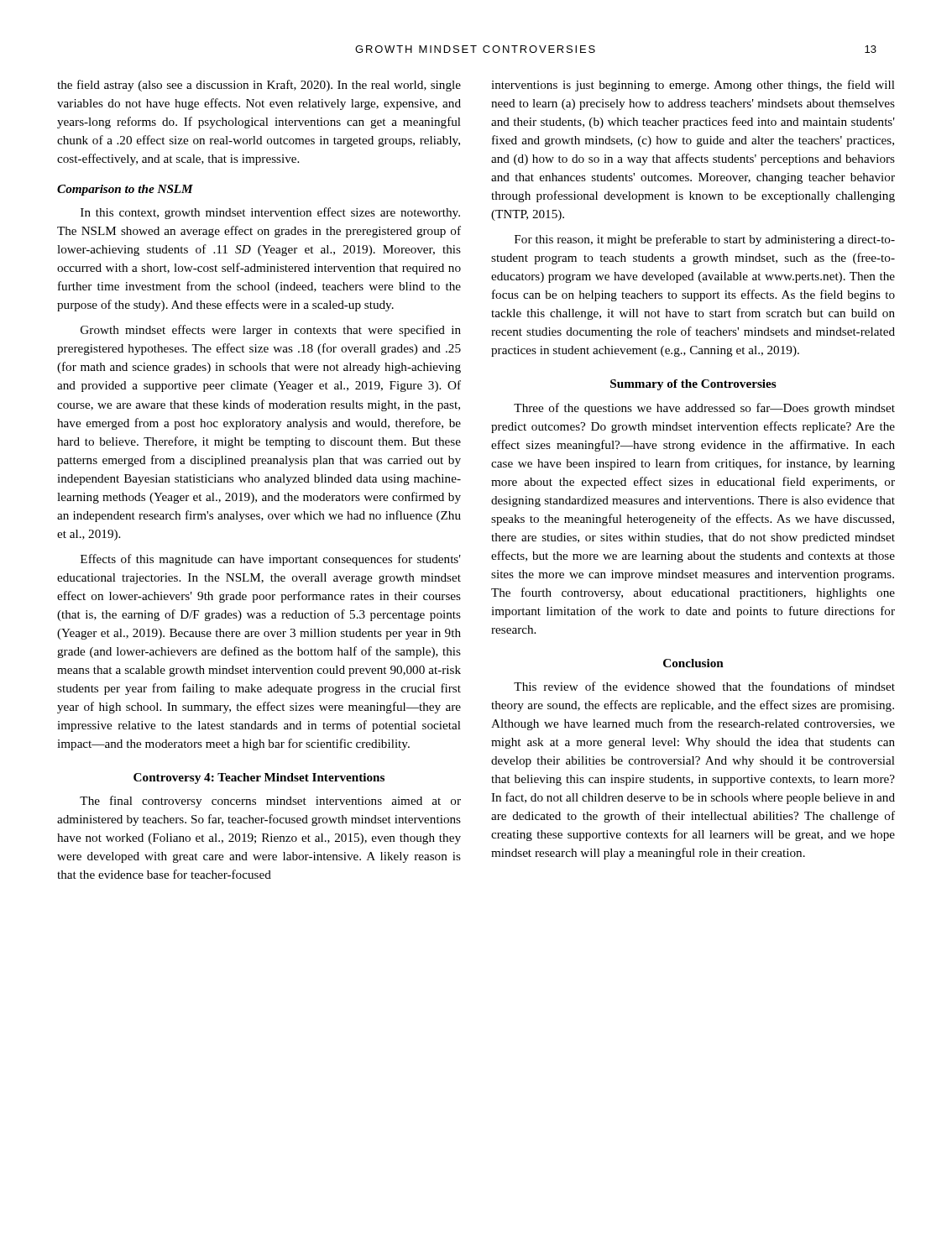The image size is (952, 1259).
Task: Find the block starting "Growth mindset effects were larger in"
Action: pos(259,432)
